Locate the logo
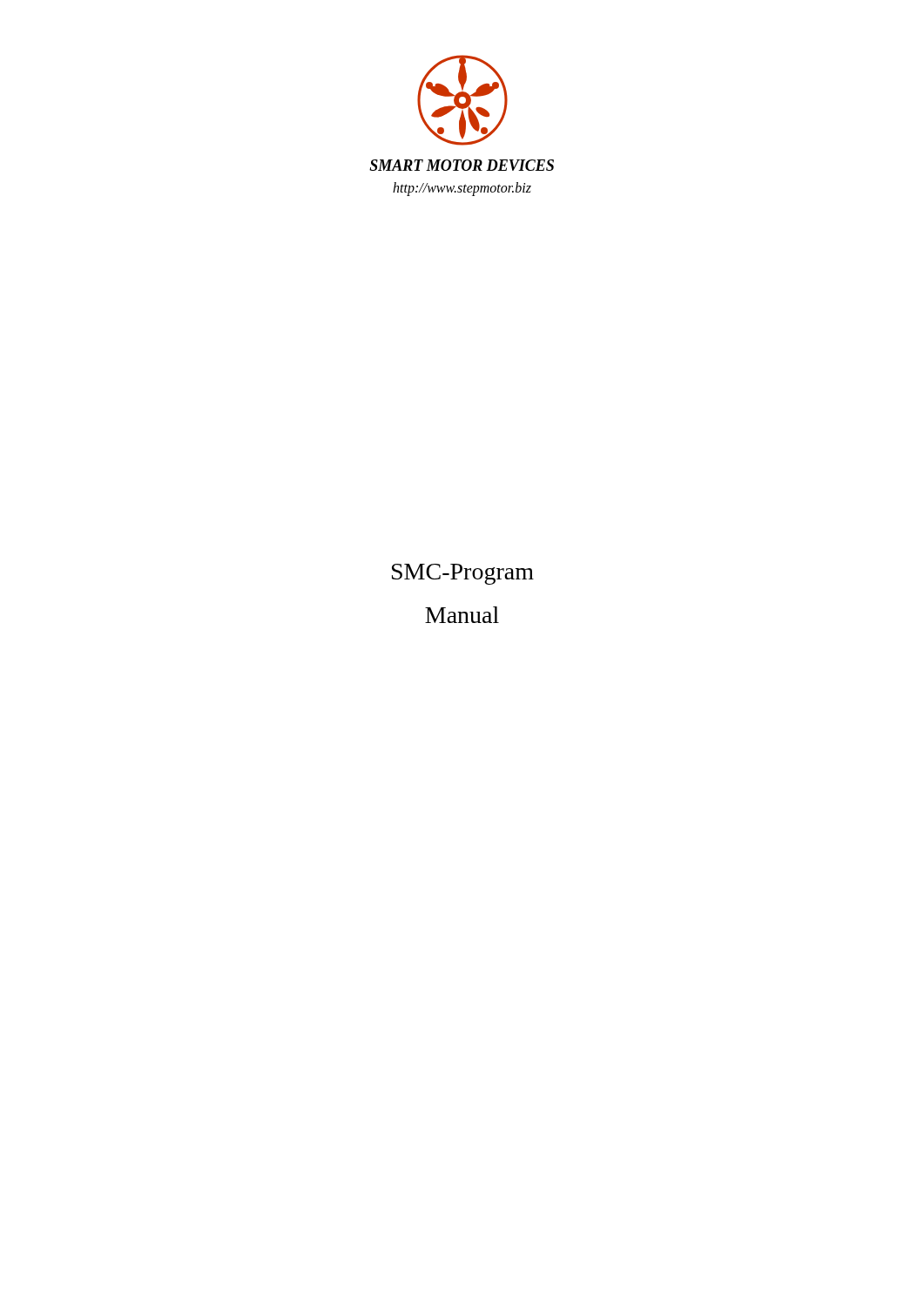The width and height of the screenshot is (924, 1307). point(462,105)
